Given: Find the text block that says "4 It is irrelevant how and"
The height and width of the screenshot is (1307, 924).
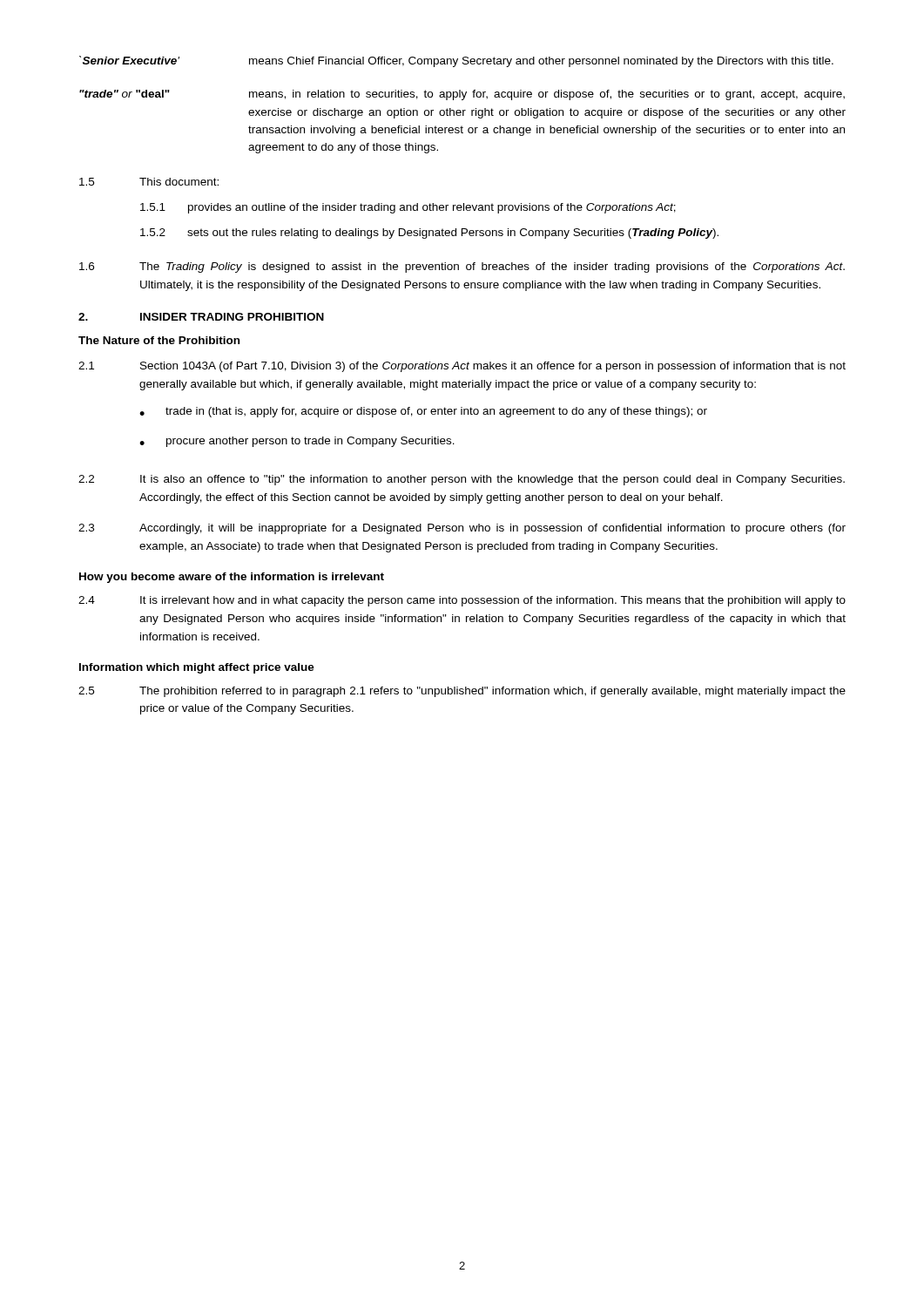Looking at the screenshot, I should point(462,619).
